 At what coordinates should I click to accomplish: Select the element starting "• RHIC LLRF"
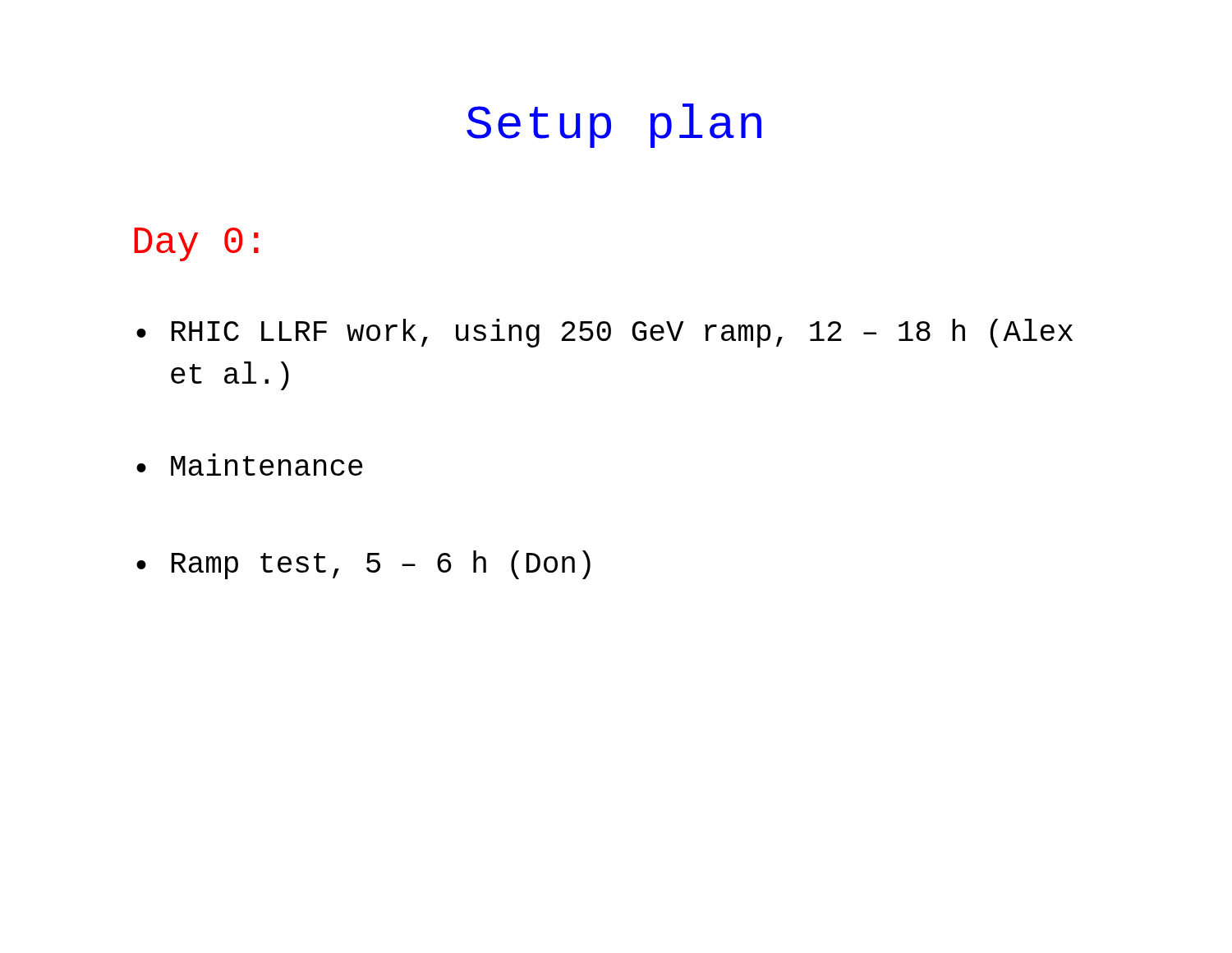coord(641,355)
